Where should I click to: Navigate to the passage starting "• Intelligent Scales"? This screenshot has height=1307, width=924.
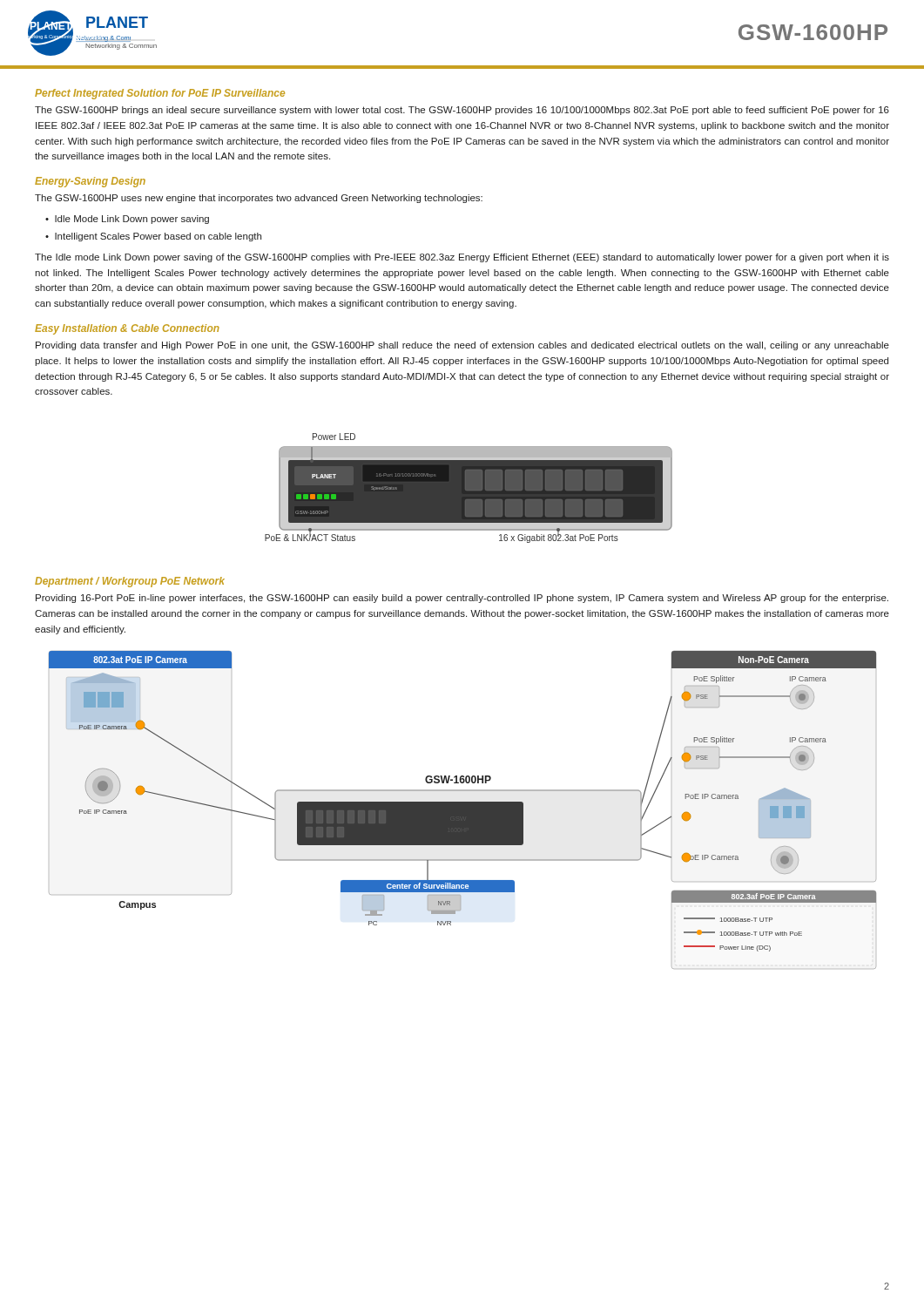[154, 236]
